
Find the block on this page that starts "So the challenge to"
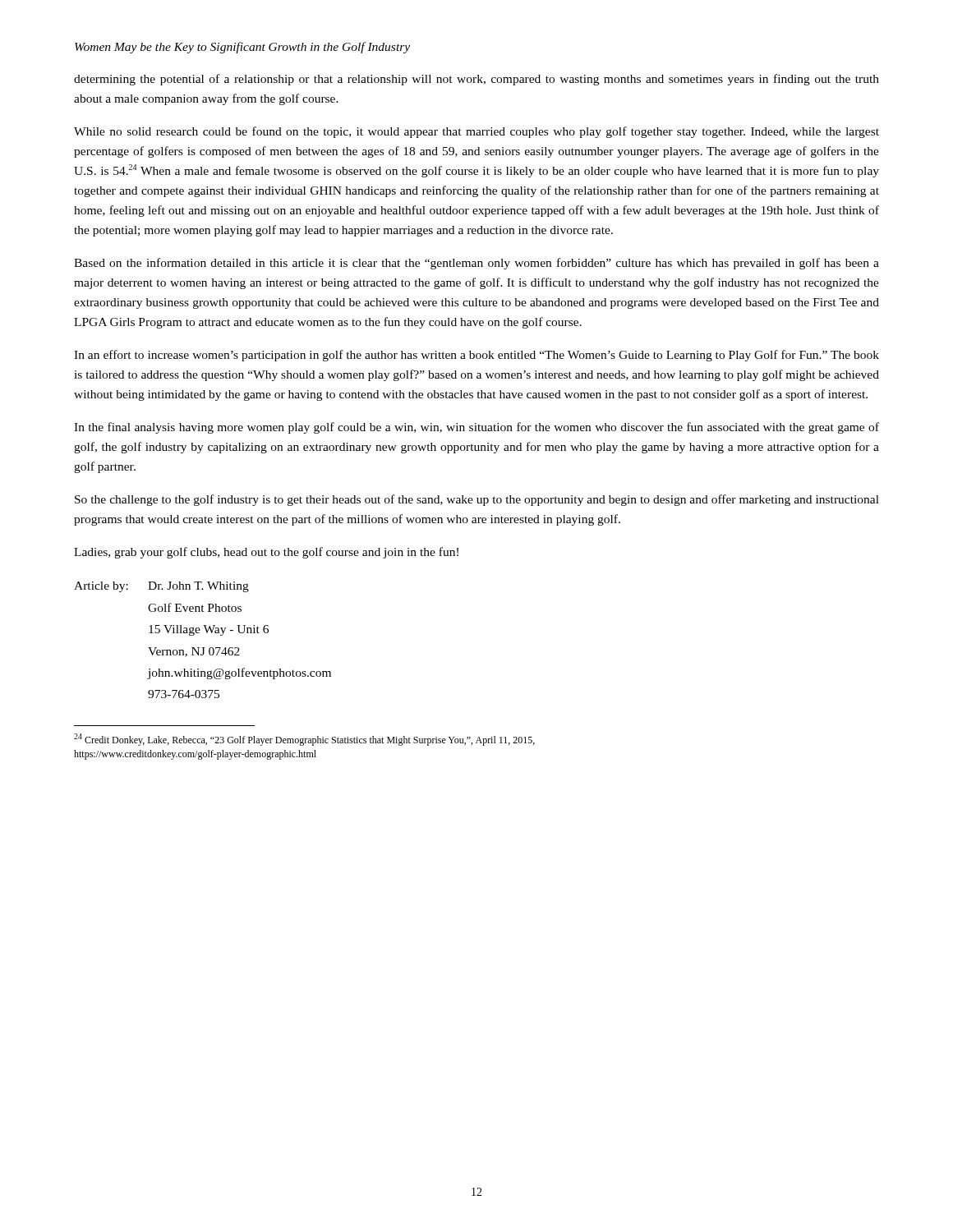(x=476, y=510)
